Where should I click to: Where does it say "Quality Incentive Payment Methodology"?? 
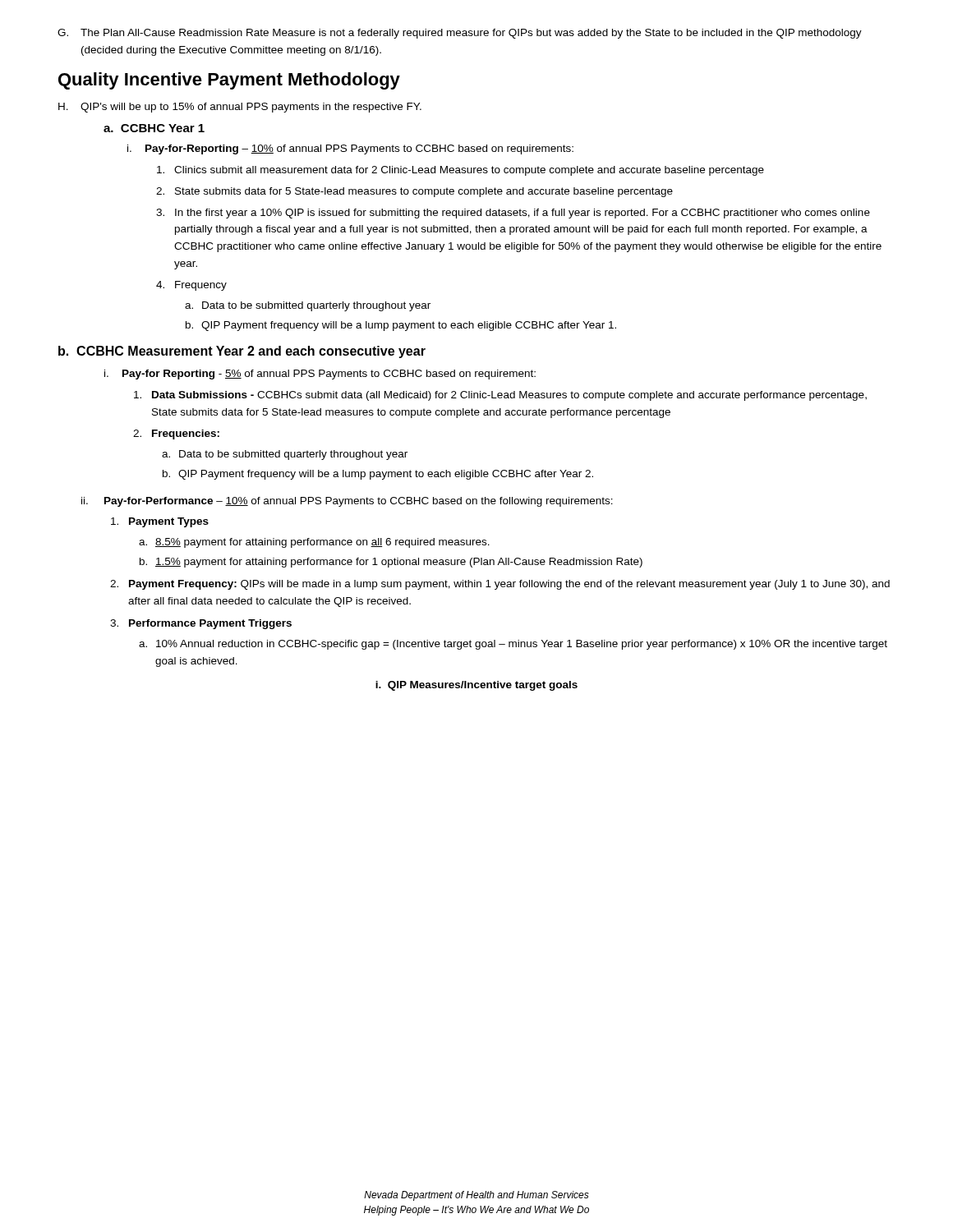229,79
